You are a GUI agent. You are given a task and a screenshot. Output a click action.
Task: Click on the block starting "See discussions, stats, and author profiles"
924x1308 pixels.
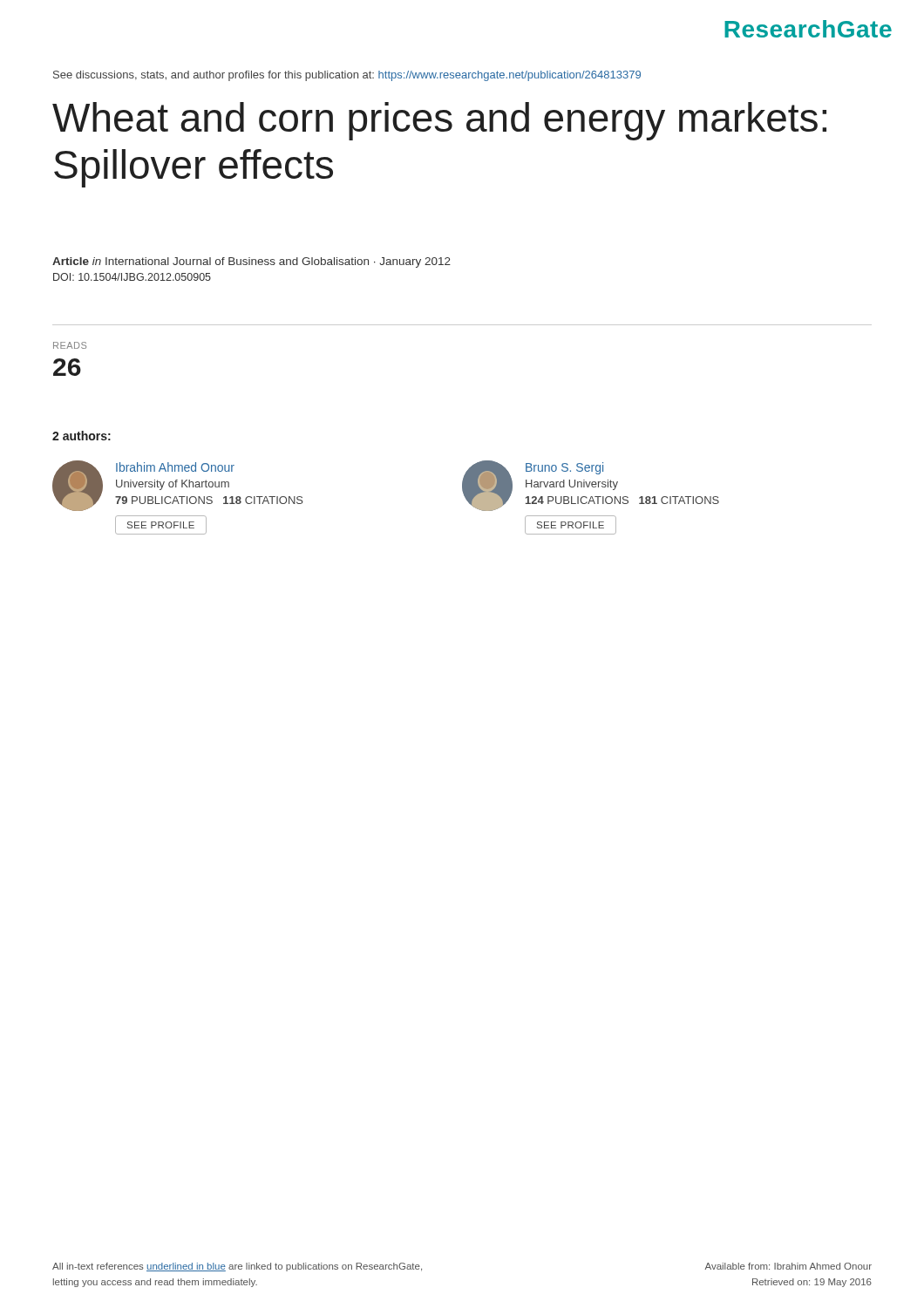pyautogui.click(x=347, y=75)
